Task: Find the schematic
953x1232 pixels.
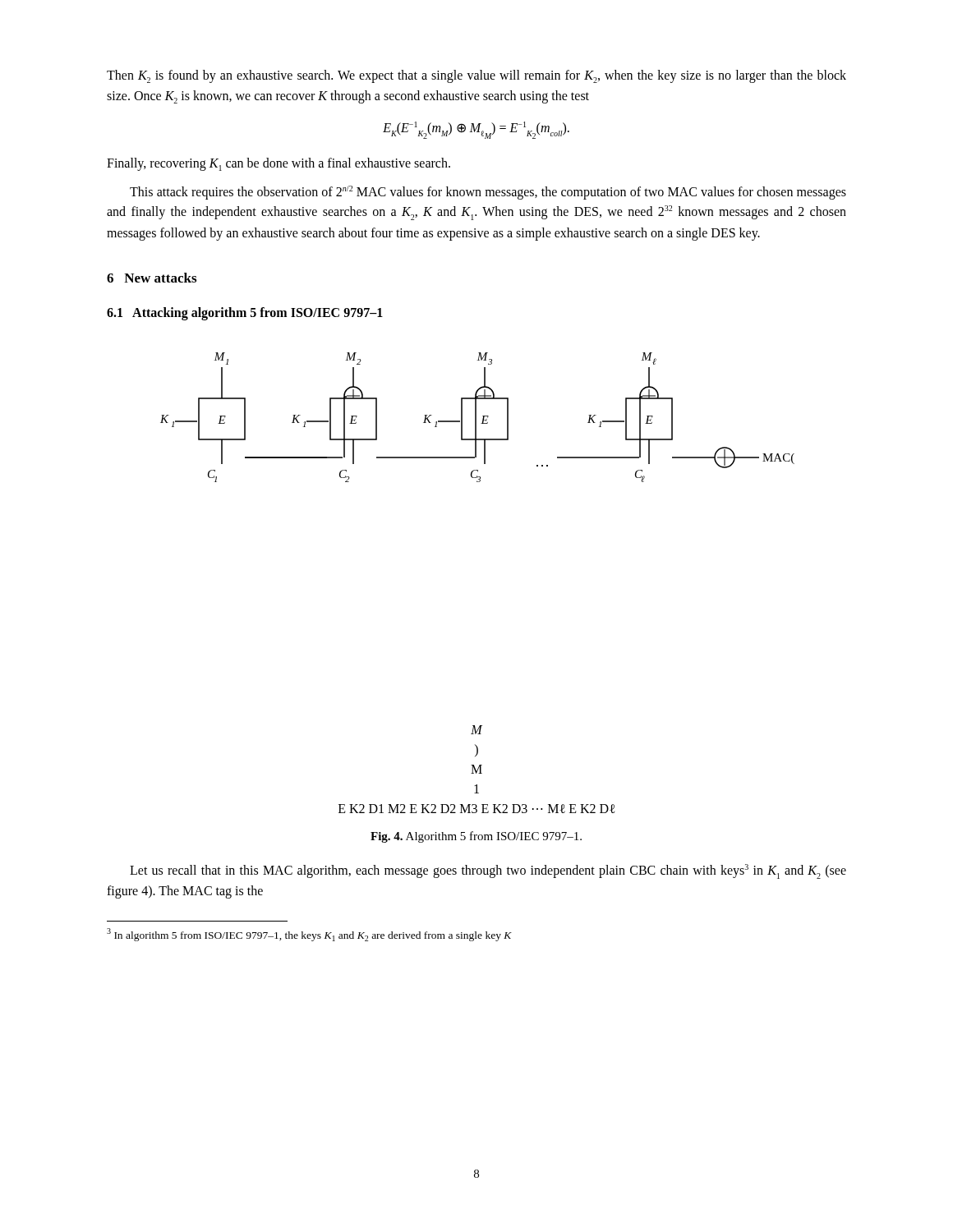Action: (476, 581)
